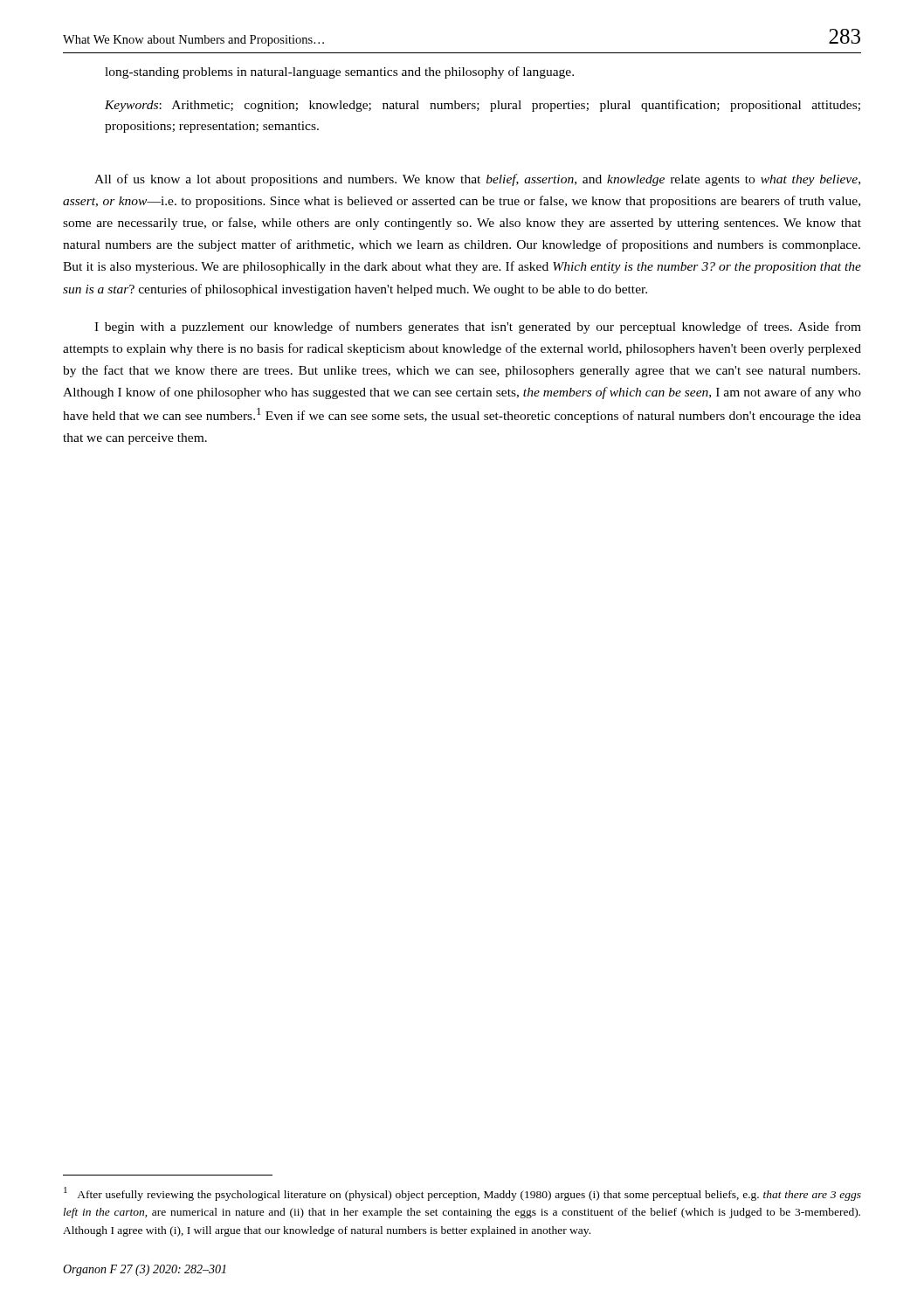The height and width of the screenshot is (1310, 924).
Task: Select the block starting "I begin with a puzzlement"
Action: 462,382
